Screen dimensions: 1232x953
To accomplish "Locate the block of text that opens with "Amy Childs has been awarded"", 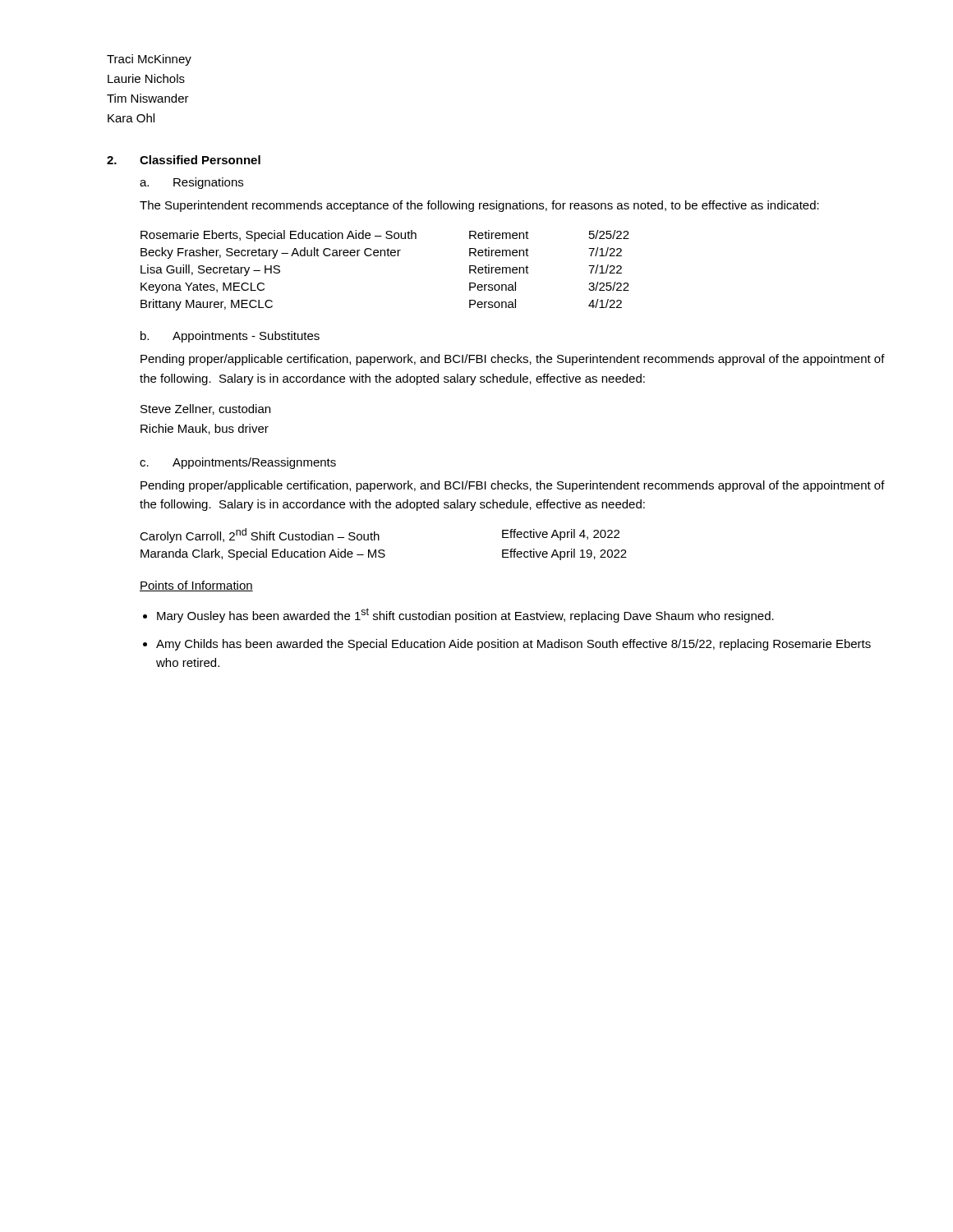I will pyautogui.click(x=514, y=653).
